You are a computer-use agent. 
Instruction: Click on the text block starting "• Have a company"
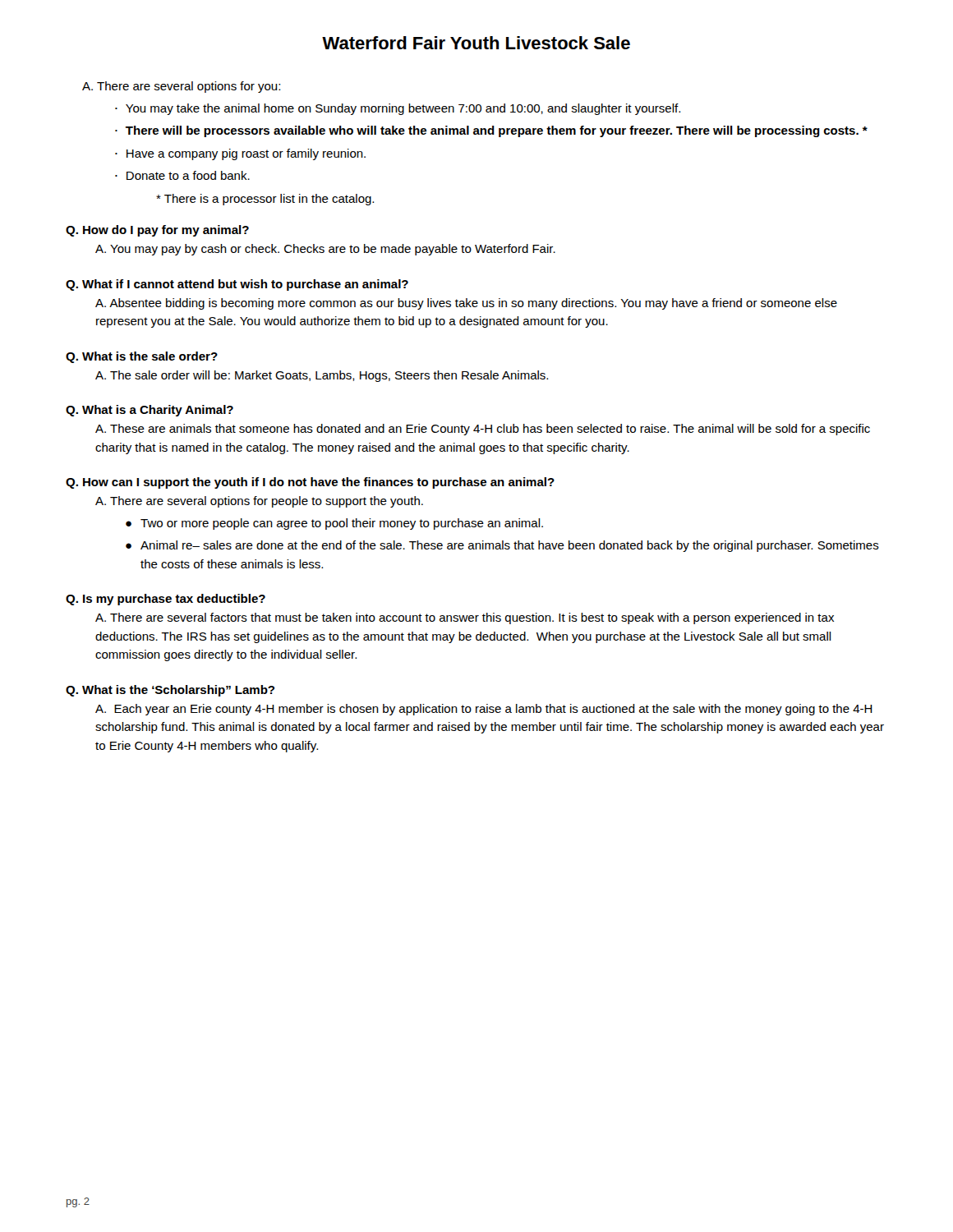(241, 153)
